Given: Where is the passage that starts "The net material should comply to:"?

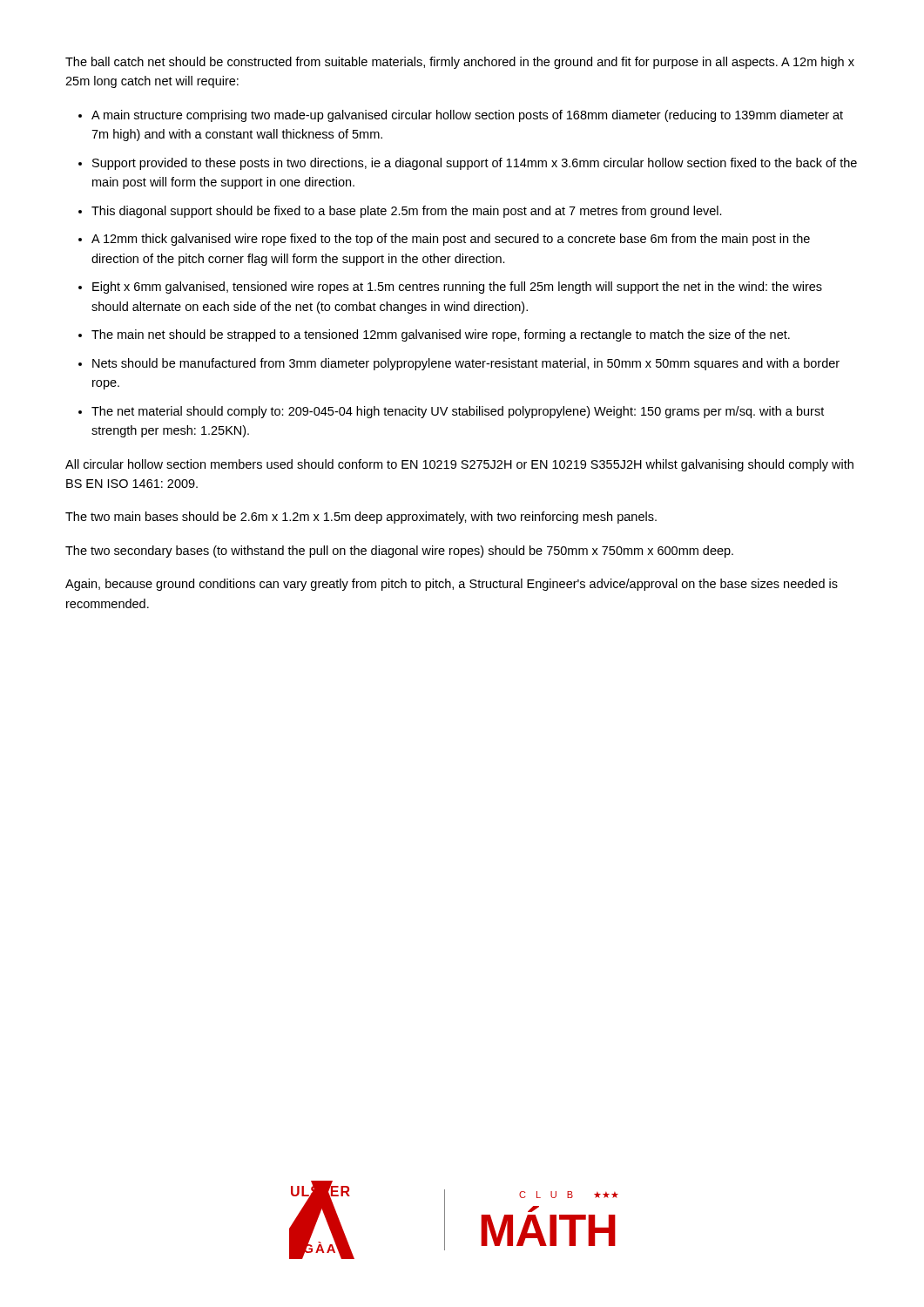Looking at the screenshot, I should (x=458, y=421).
